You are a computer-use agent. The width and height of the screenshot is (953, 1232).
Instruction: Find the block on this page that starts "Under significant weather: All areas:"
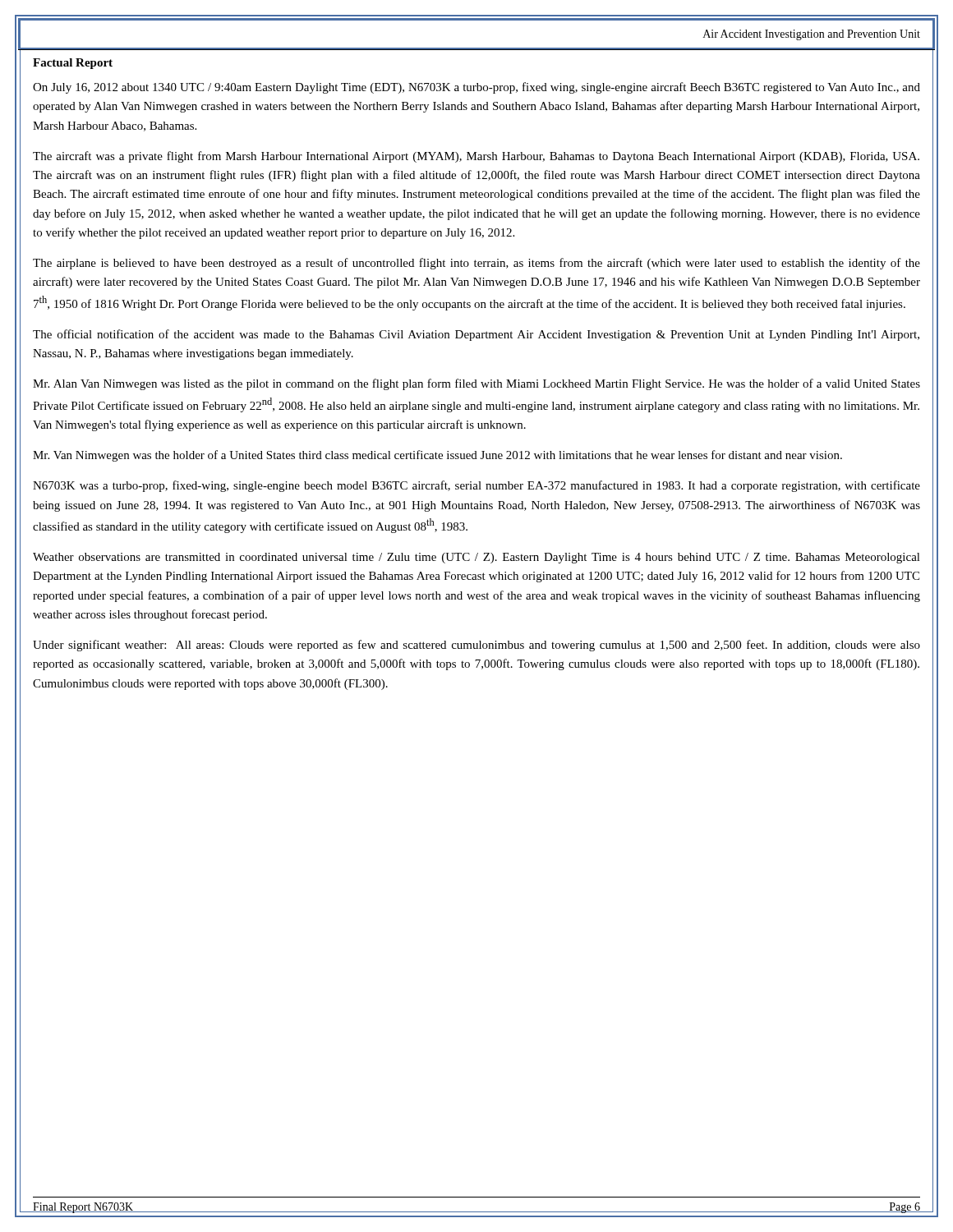476,664
